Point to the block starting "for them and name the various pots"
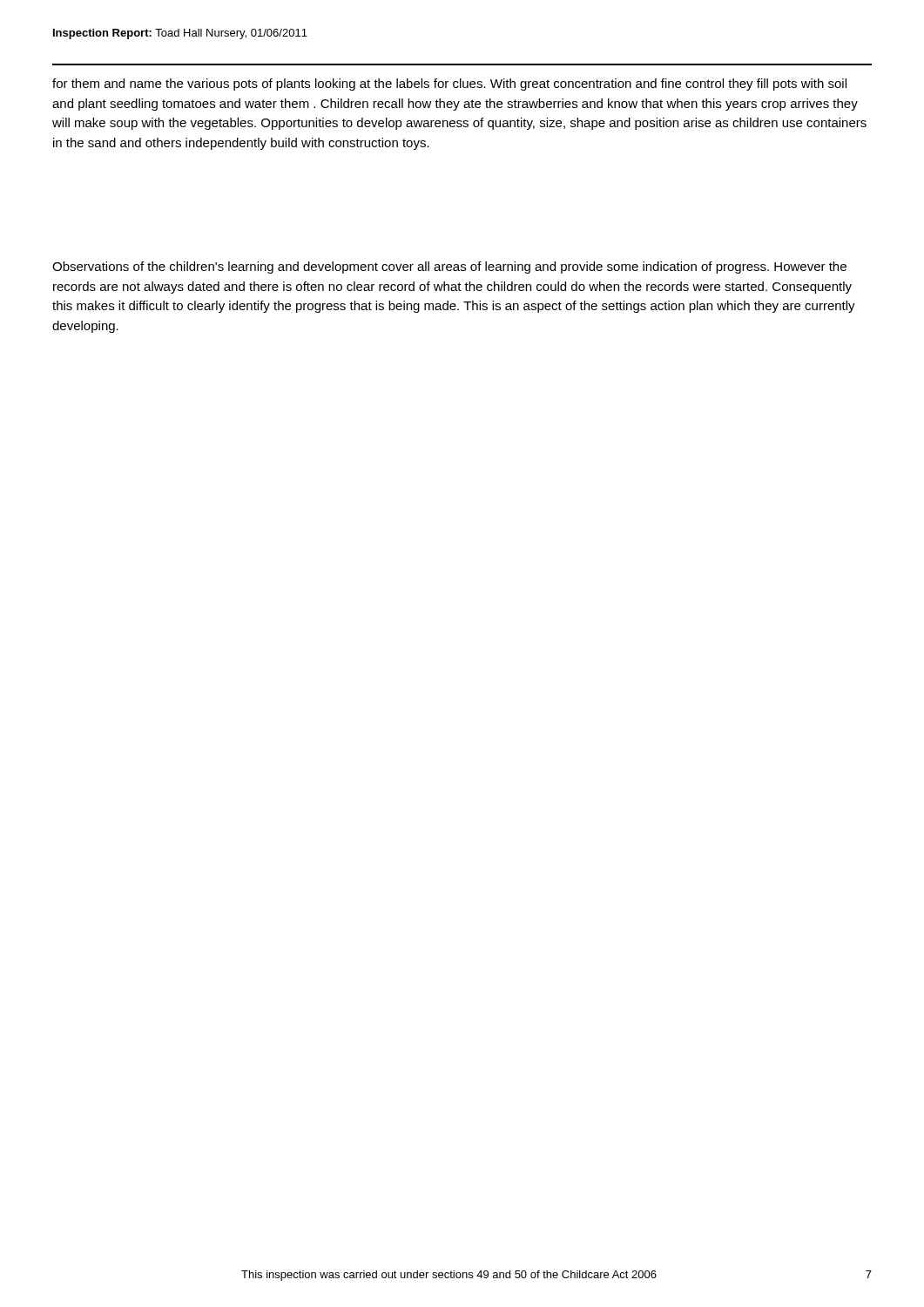Image resolution: width=924 pixels, height=1307 pixels. pos(460,113)
